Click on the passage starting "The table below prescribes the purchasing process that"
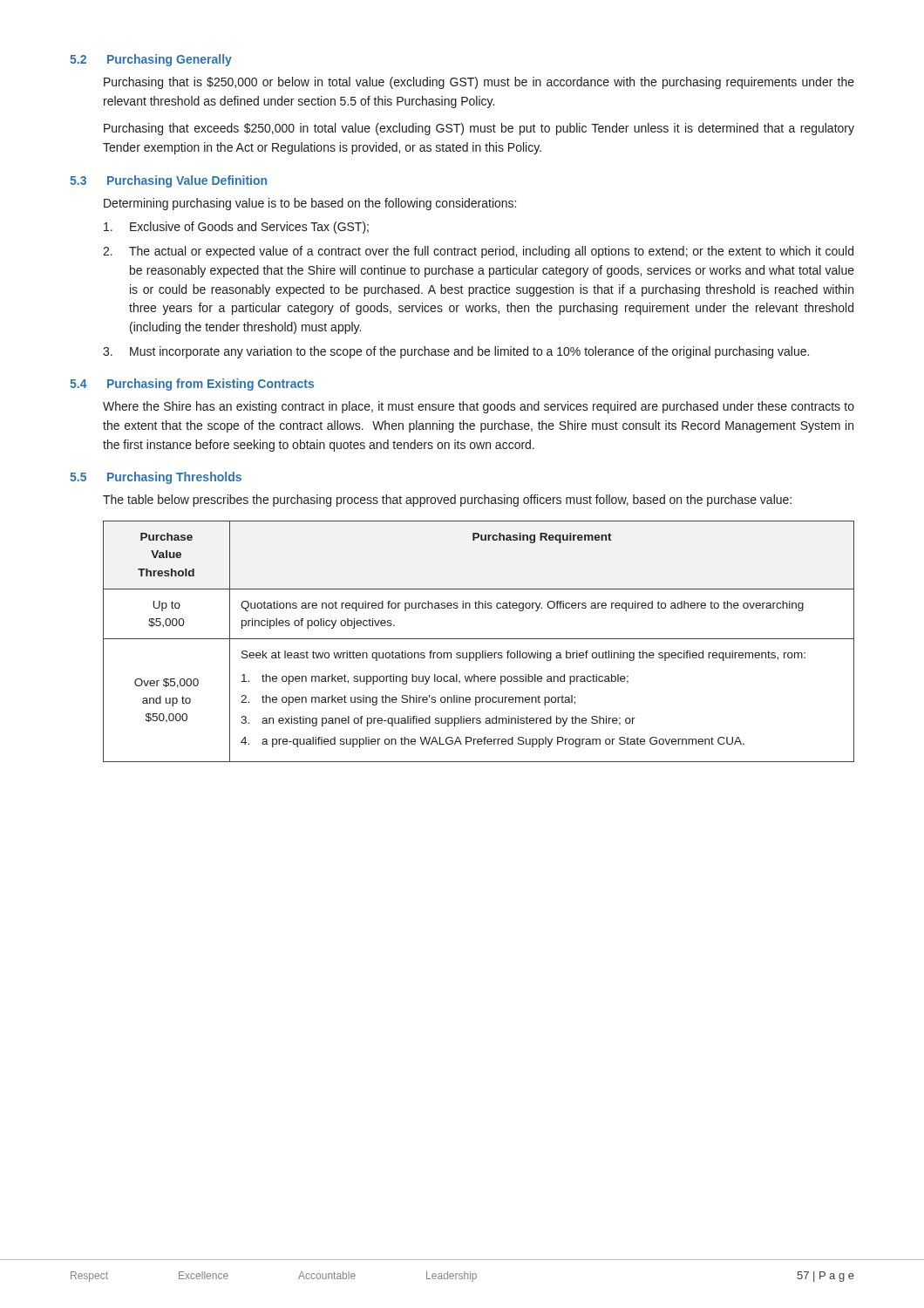Viewport: 924px width, 1308px height. click(x=448, y=500)
